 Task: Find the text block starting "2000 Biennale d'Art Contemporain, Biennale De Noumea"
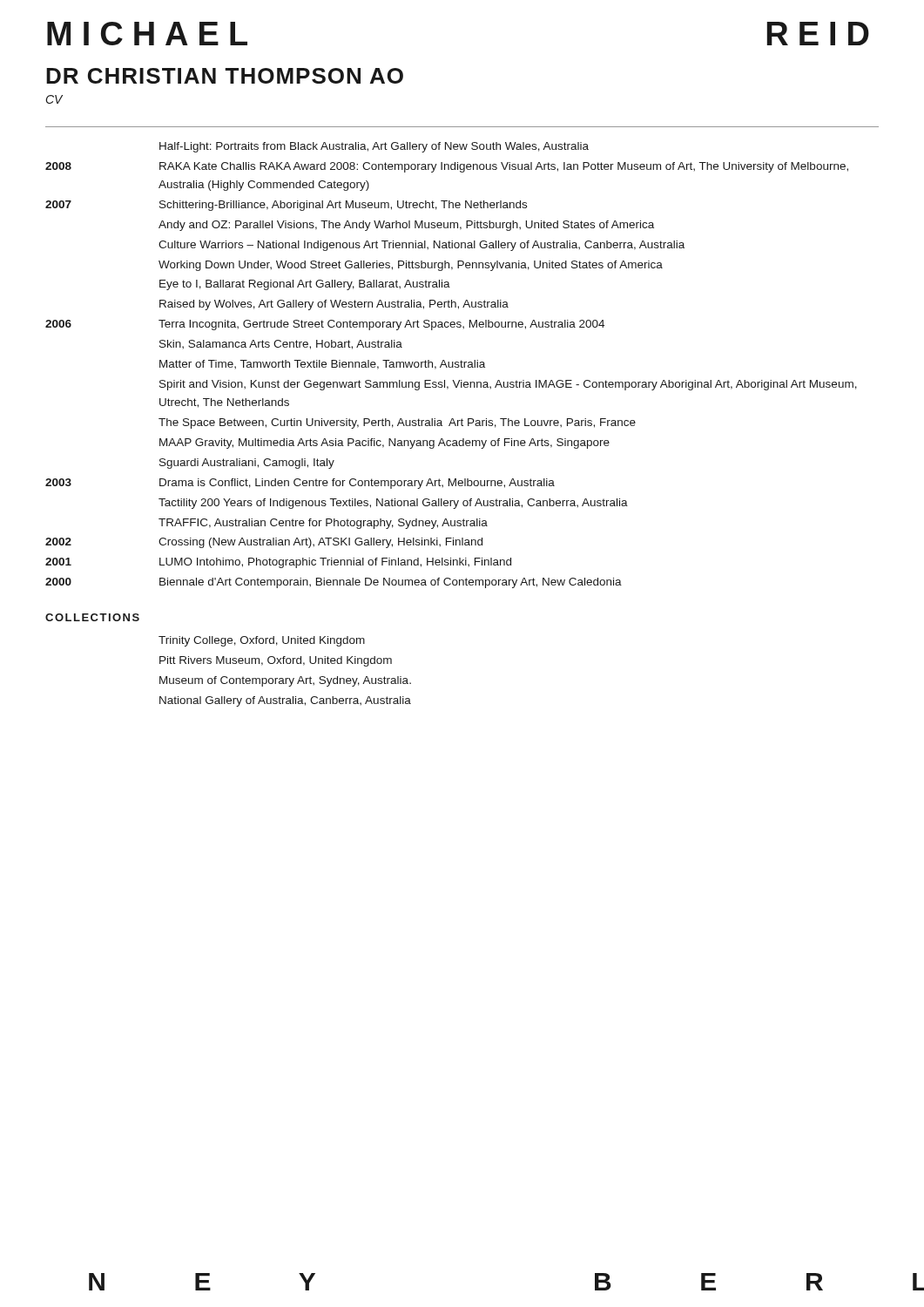pyautogui.click(x=462, y=584)
